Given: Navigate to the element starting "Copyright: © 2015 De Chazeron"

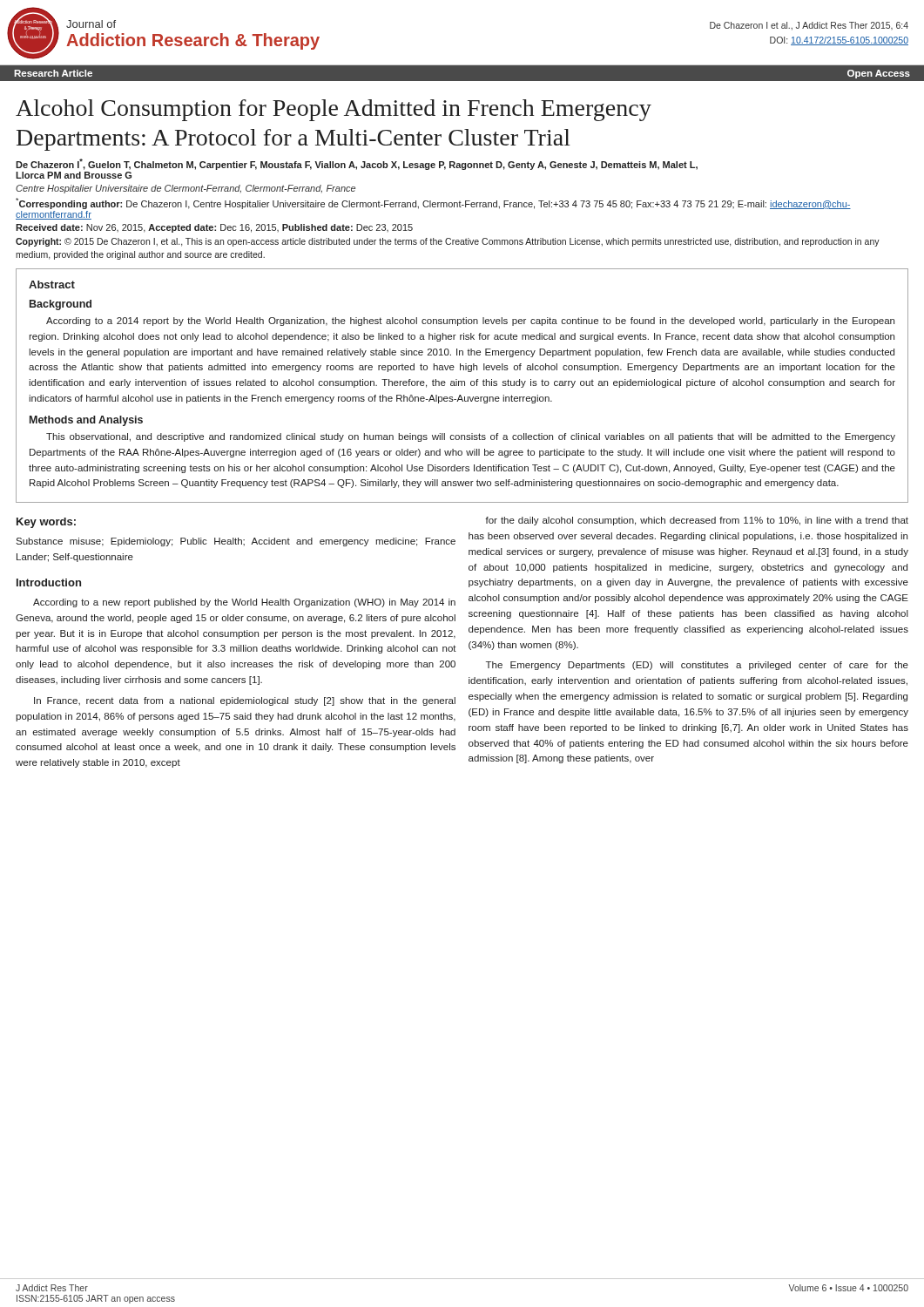Looking at the screenshot, I should (x=447, y=248).
